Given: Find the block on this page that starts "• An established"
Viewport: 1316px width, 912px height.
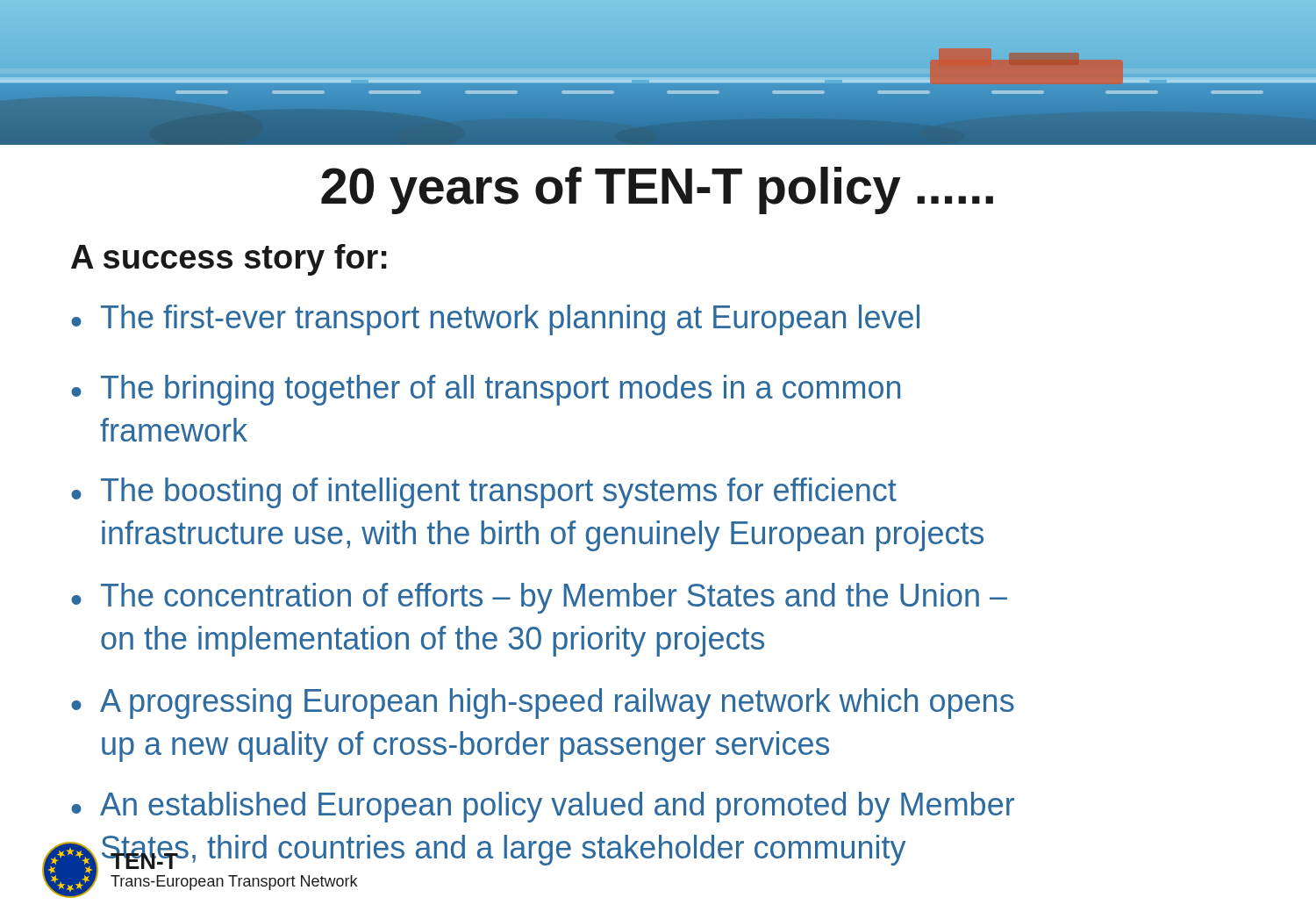Looking at the screenshot, I should coord(542,826).
